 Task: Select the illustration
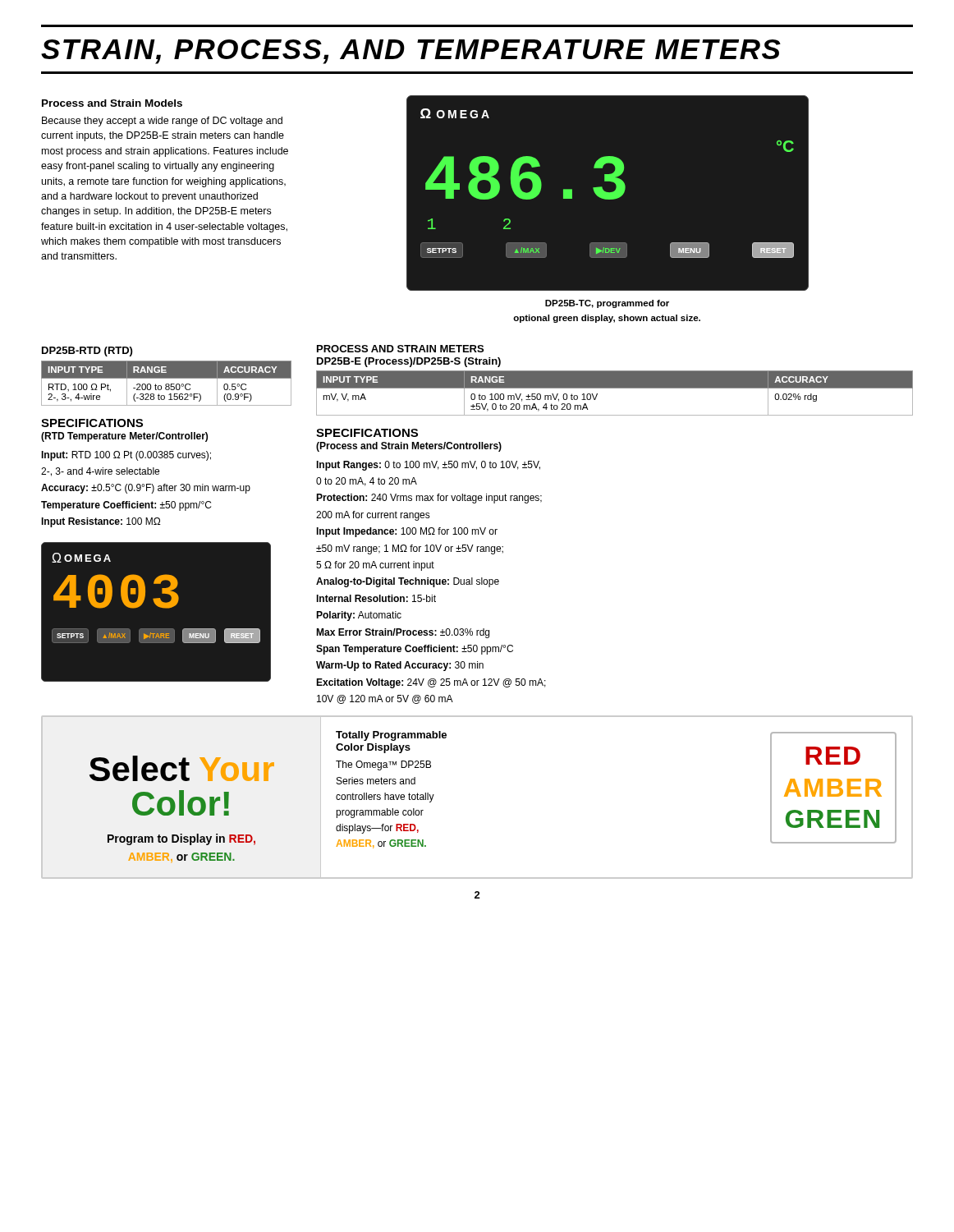click(x=833, y=788)
